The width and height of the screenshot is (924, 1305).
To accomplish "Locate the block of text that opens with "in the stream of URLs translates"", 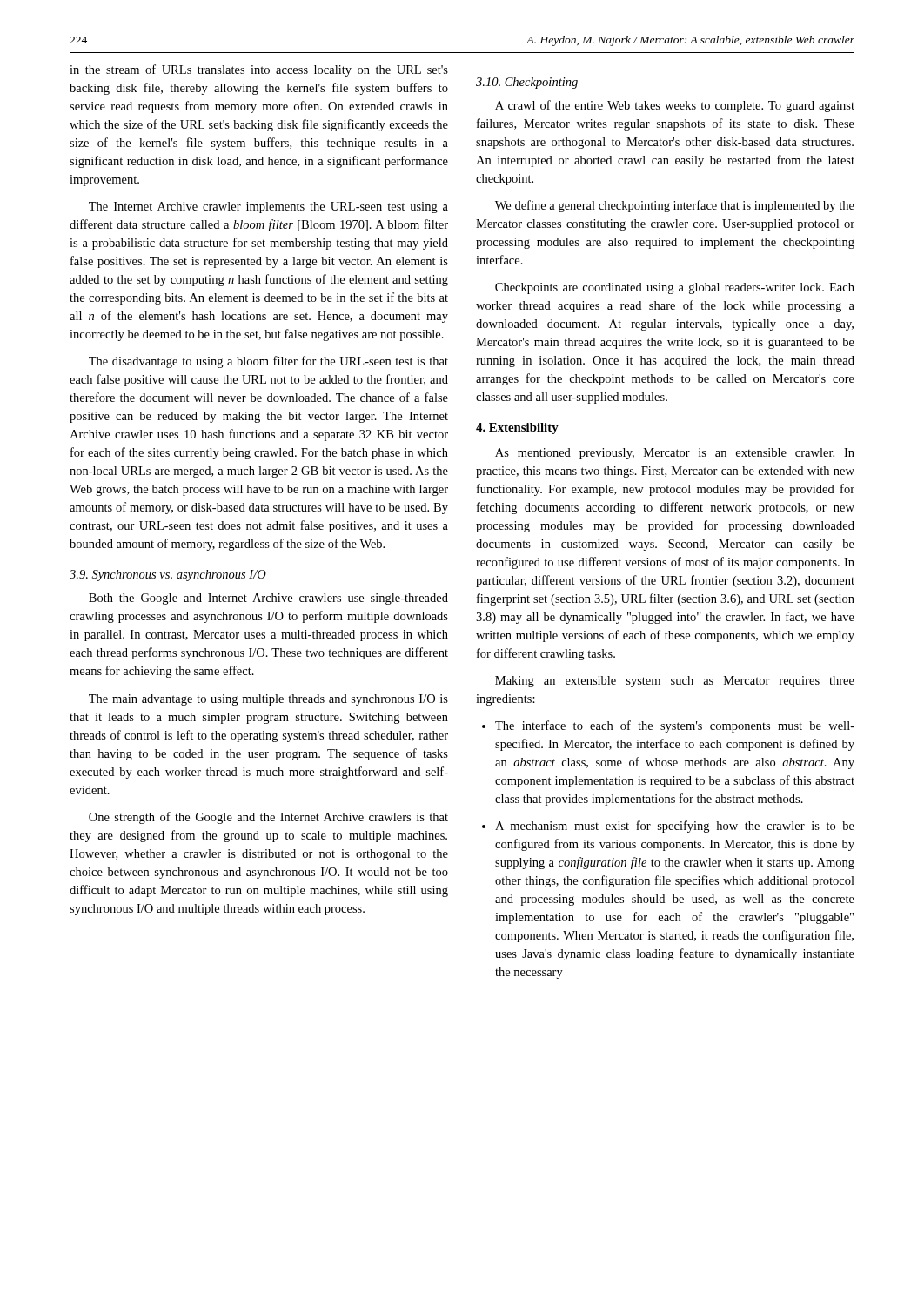I will [259, 125].
